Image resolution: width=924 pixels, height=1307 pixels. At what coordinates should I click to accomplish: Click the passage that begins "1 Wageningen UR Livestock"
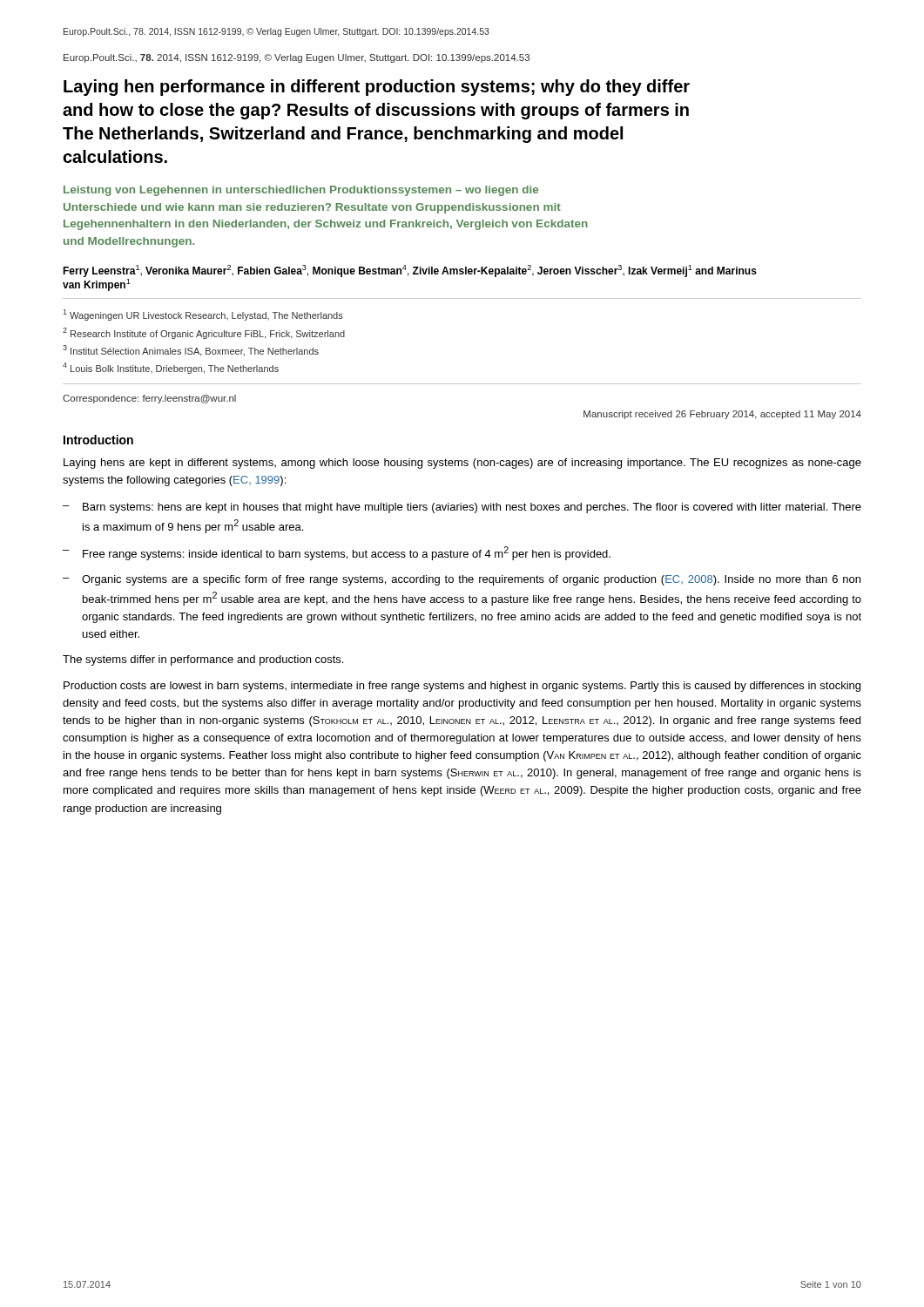pos(204,341)
